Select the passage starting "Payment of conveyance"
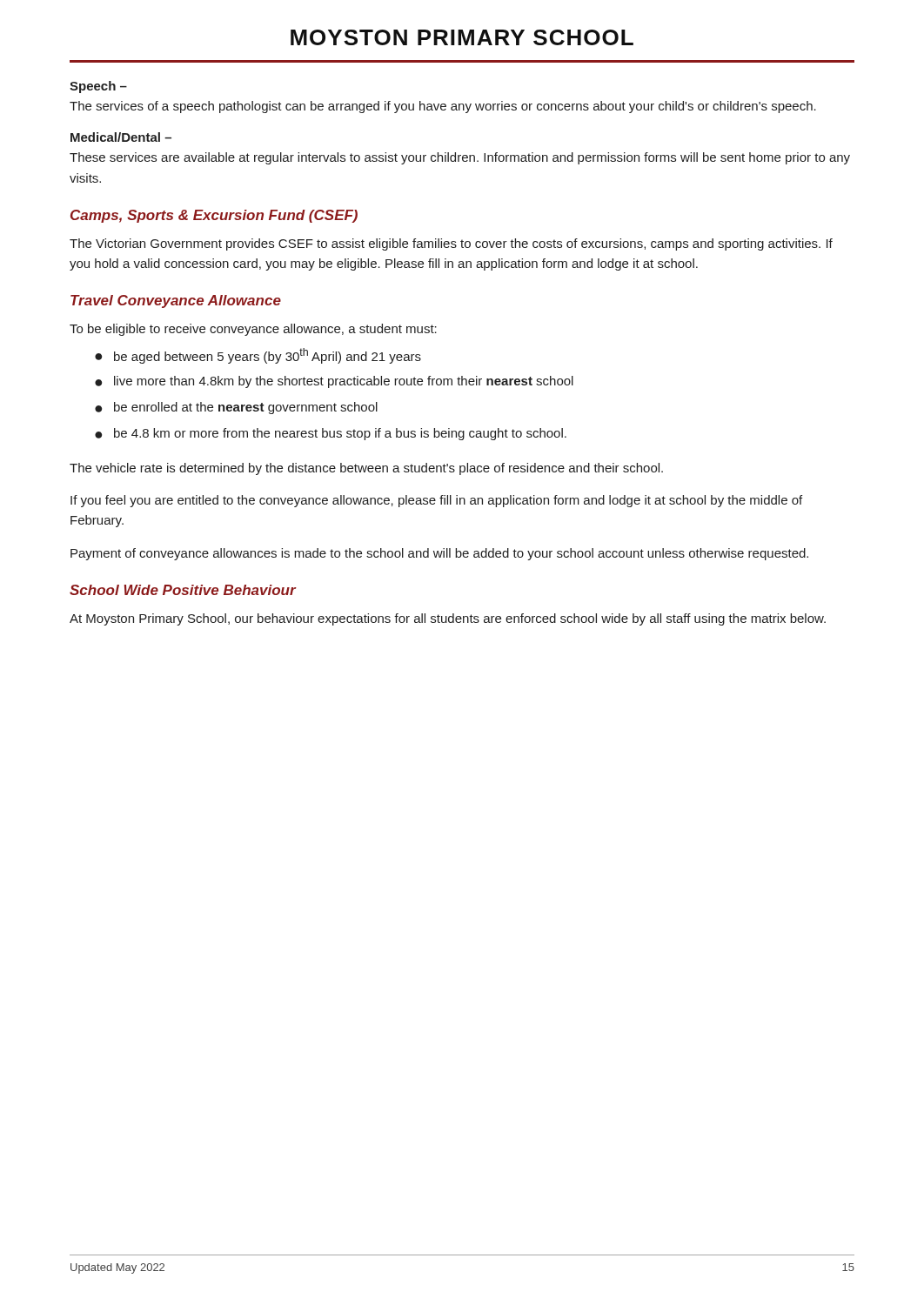This screenshot has height=1305, width=924. coord(440,553)
